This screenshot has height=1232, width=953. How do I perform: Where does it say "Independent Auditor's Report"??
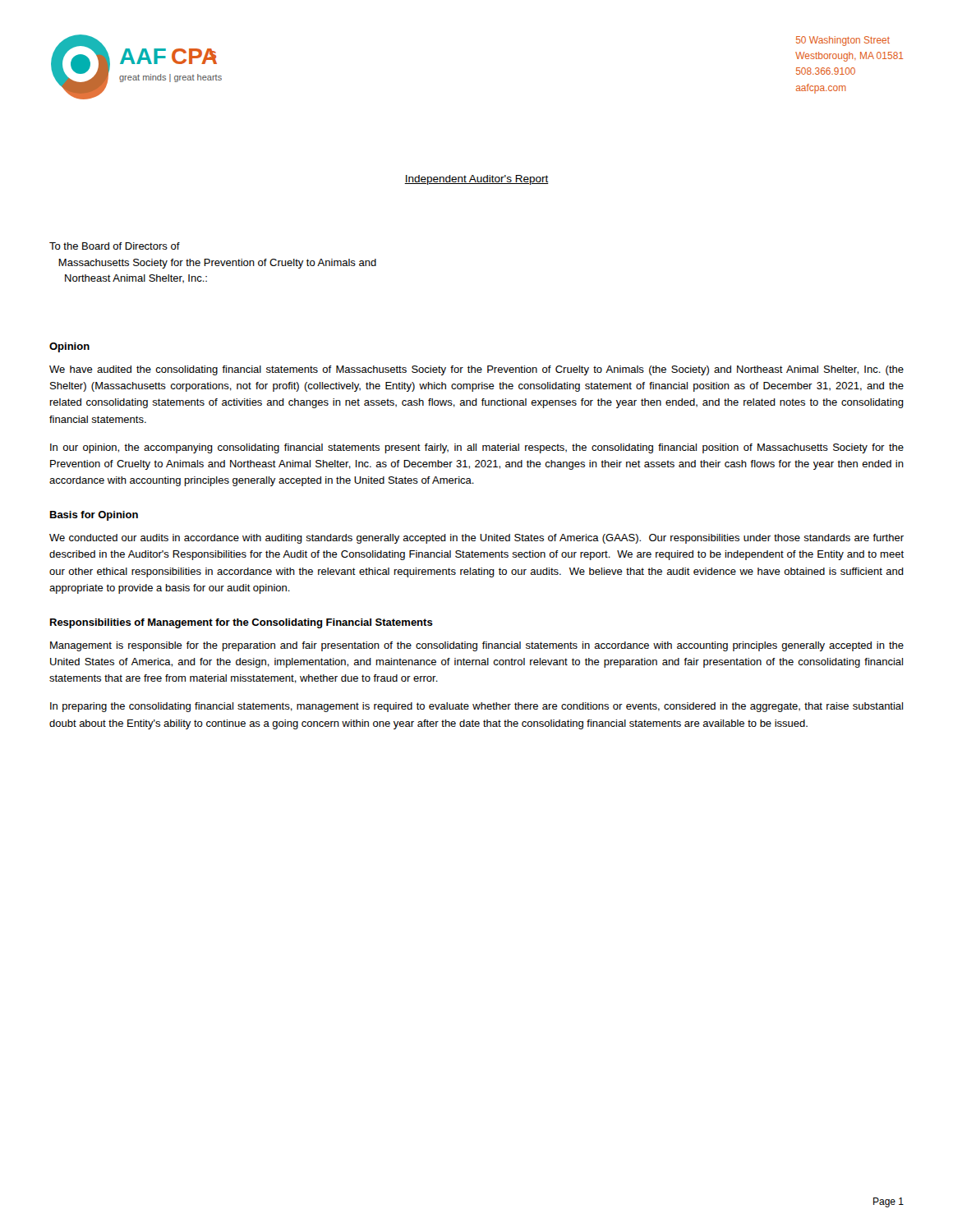point(476,179)
